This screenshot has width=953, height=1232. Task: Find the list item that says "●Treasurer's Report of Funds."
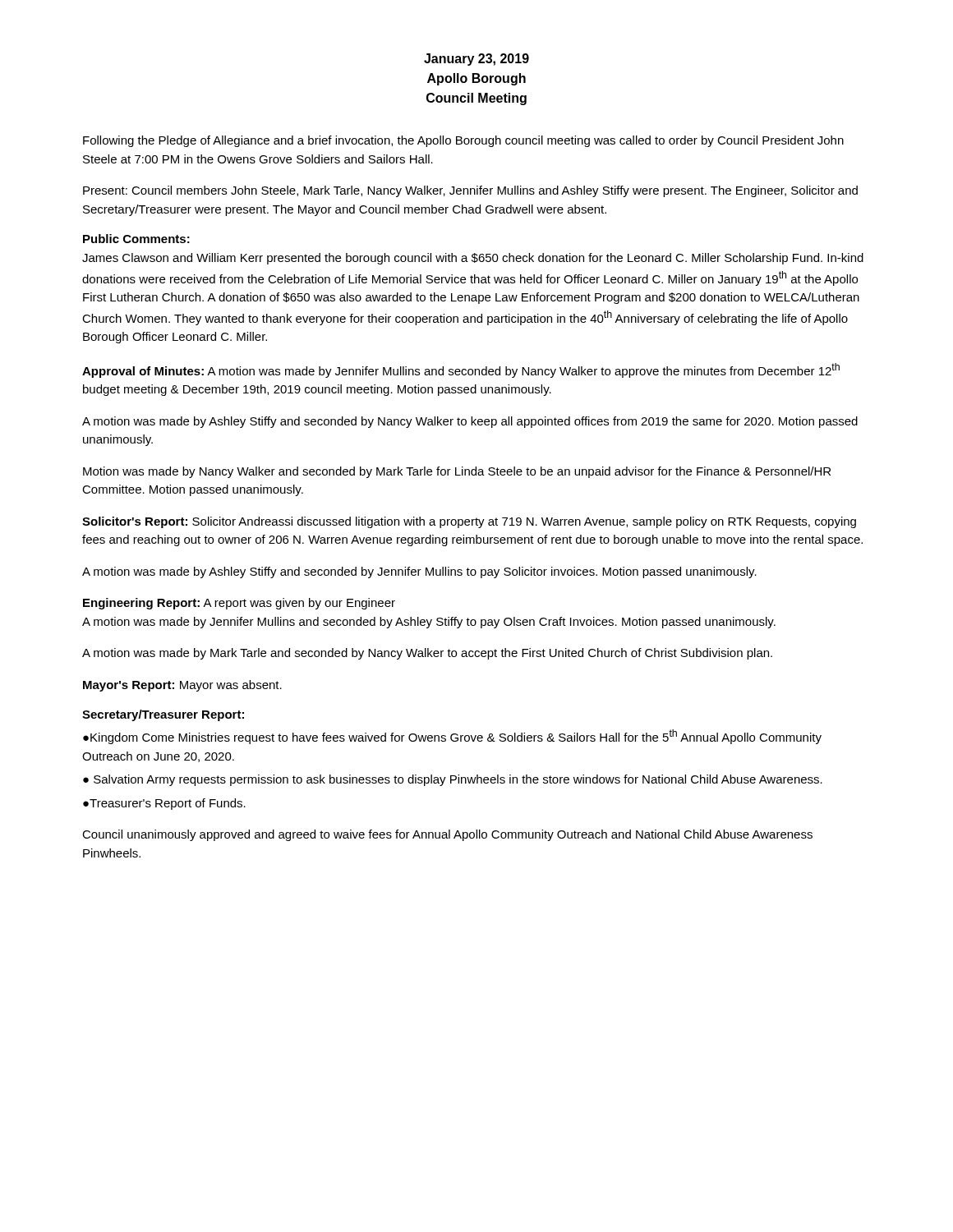coord(164,802)
